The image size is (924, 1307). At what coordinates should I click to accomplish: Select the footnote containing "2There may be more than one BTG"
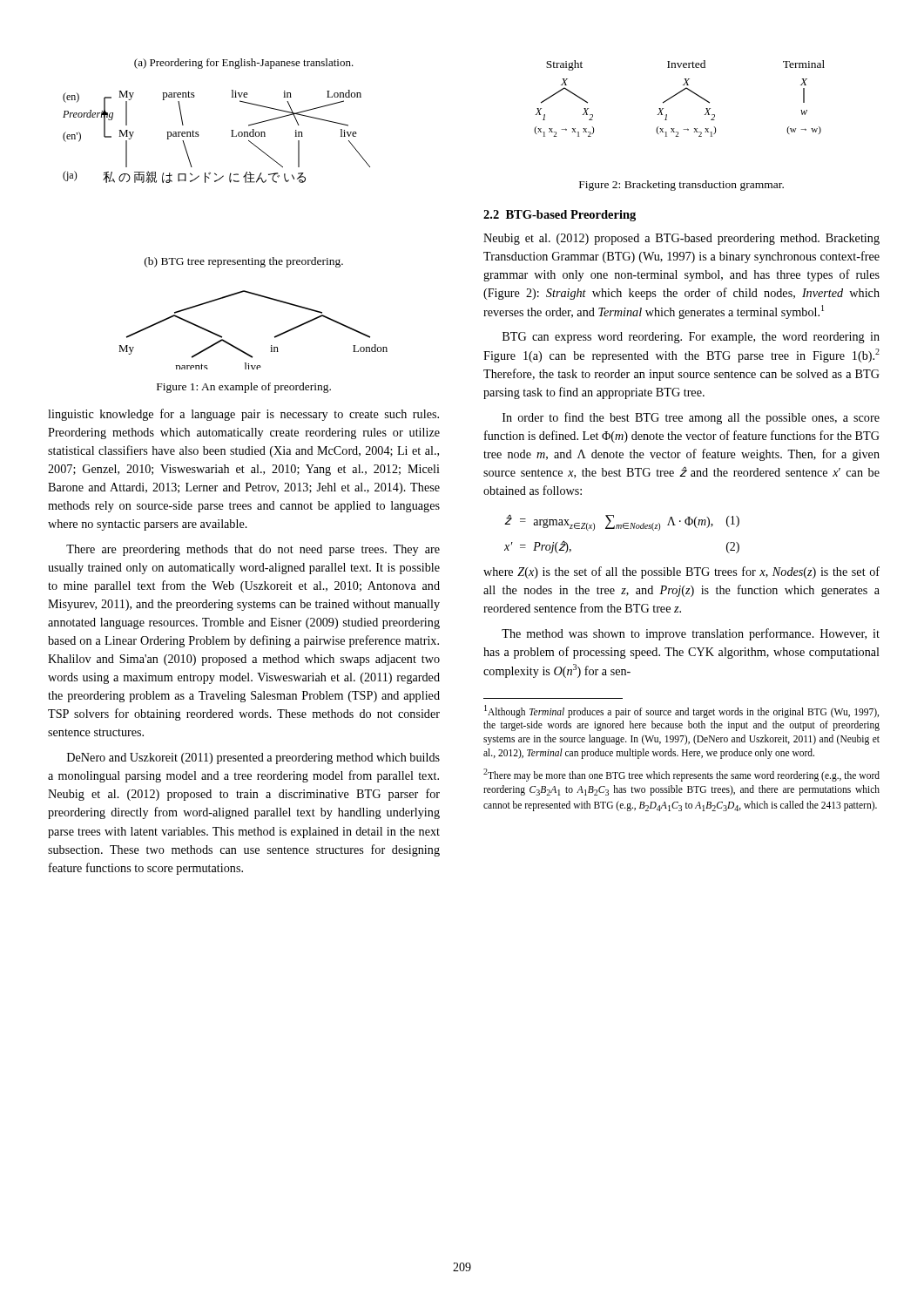coord(681,790)
